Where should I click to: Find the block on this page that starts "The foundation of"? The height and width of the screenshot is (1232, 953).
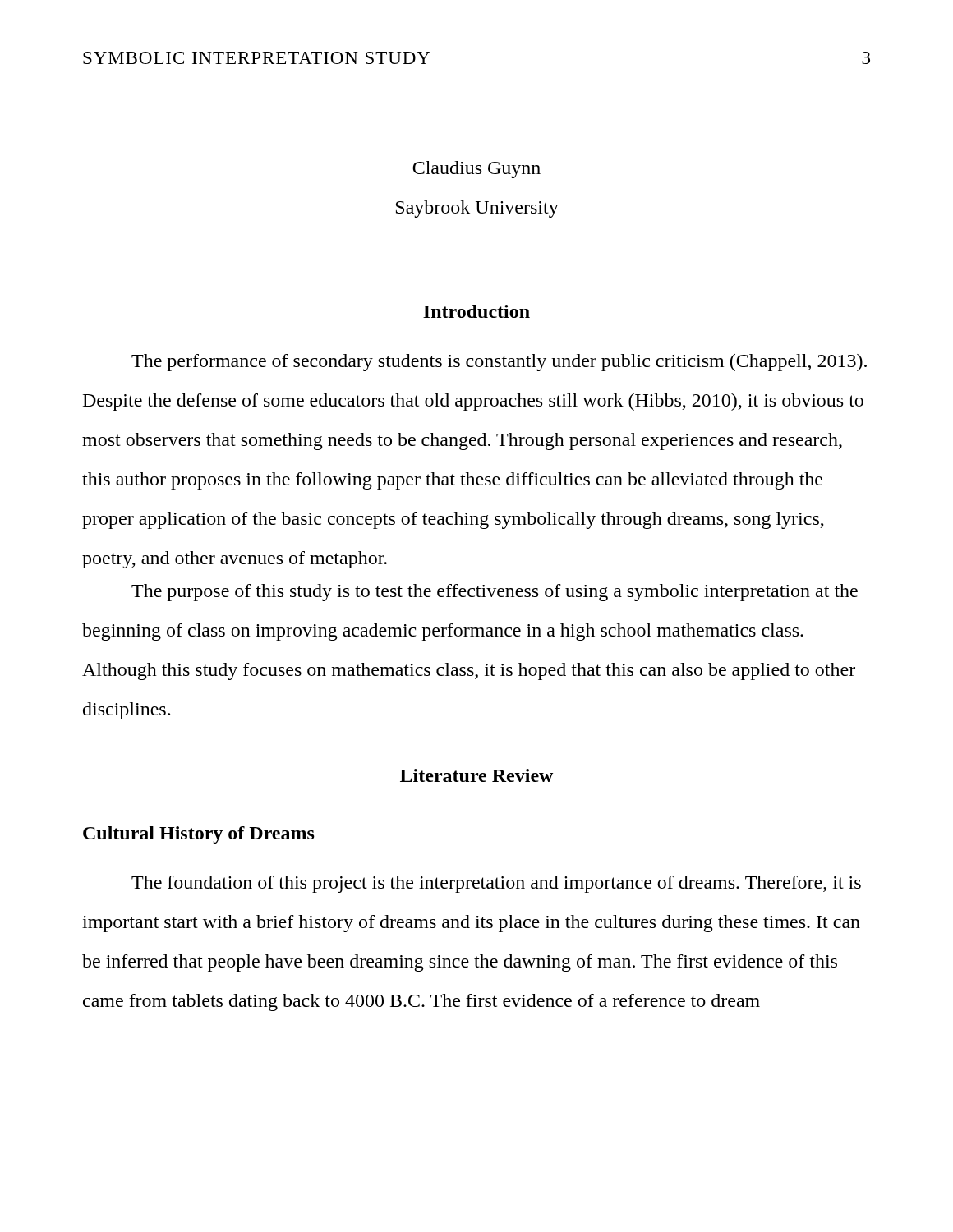tap(496, 884)
